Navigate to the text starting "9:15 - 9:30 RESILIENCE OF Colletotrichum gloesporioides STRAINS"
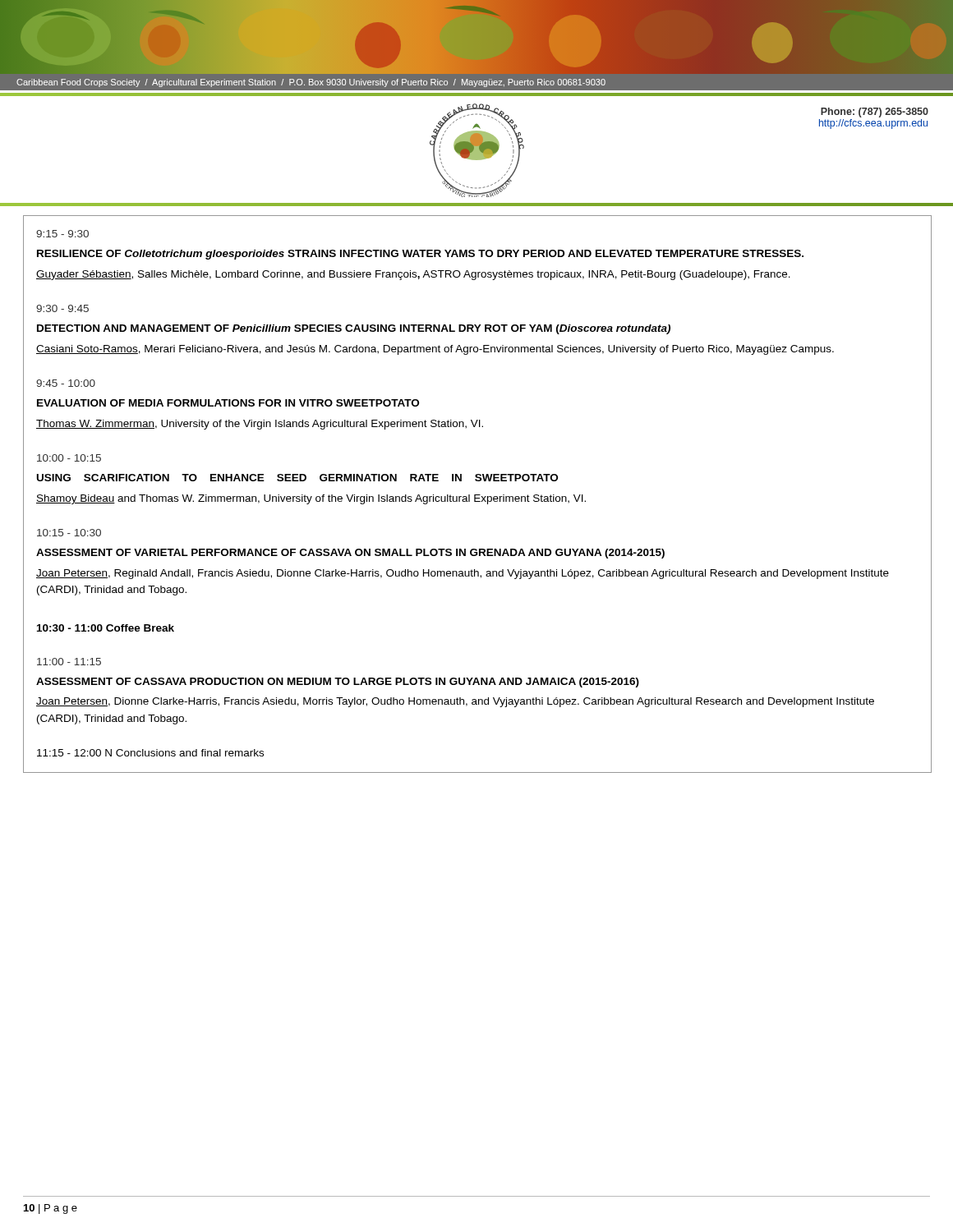This screenshot has width=953, height=1232. (x=477, y=254)
